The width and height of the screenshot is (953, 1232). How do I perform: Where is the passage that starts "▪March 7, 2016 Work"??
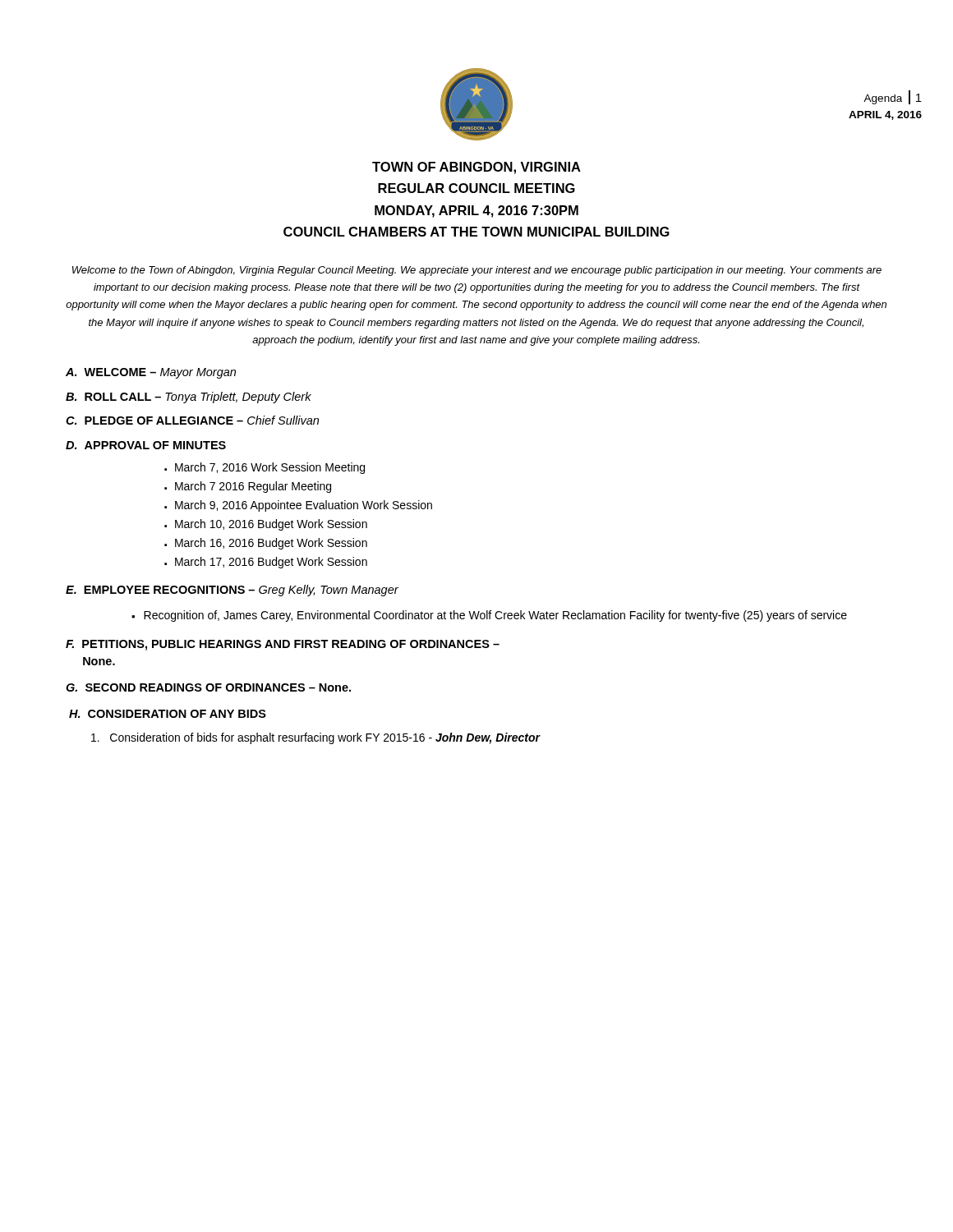click(x=265, y=468)
